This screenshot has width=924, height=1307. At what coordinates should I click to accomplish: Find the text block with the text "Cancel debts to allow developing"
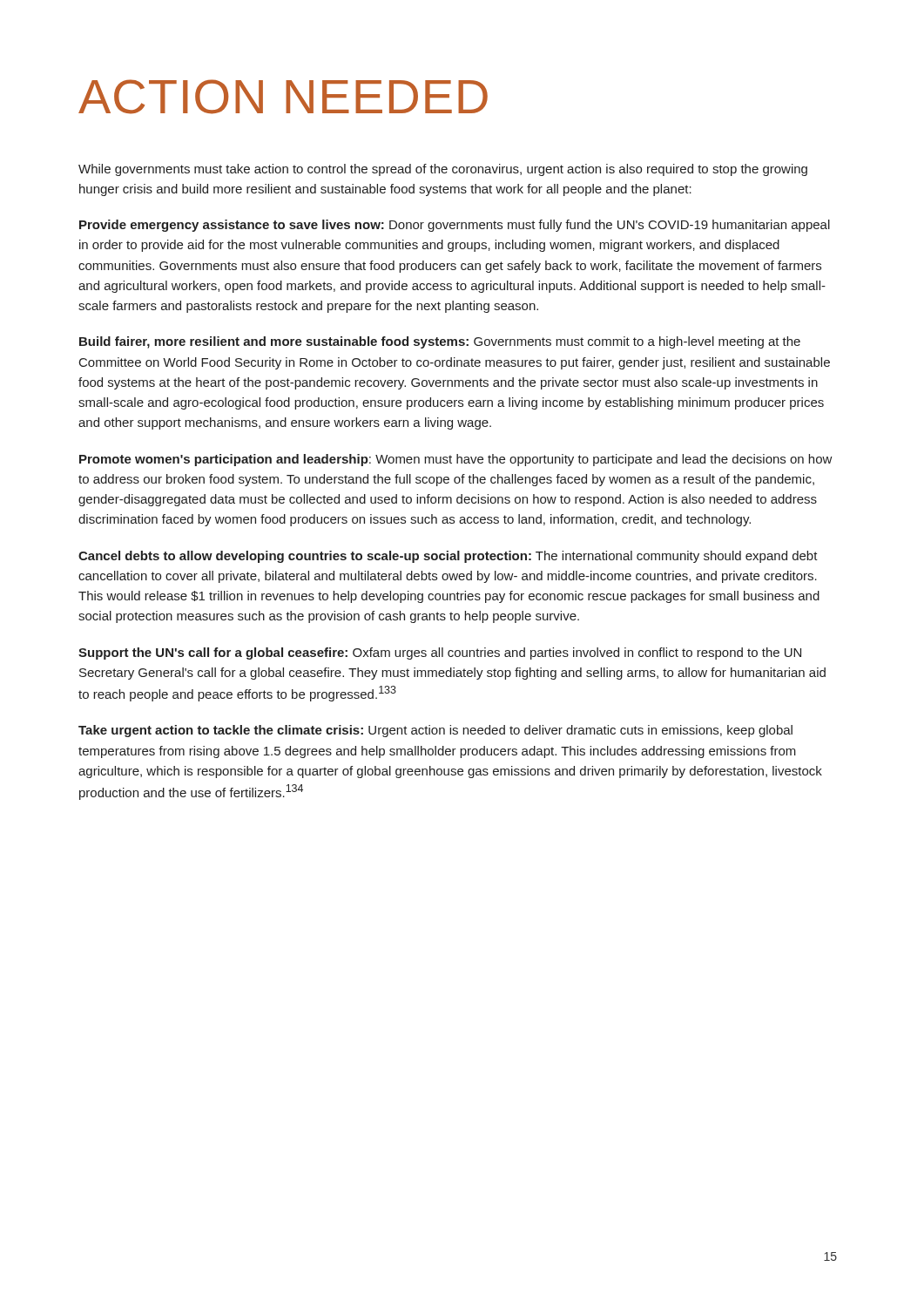449,586
